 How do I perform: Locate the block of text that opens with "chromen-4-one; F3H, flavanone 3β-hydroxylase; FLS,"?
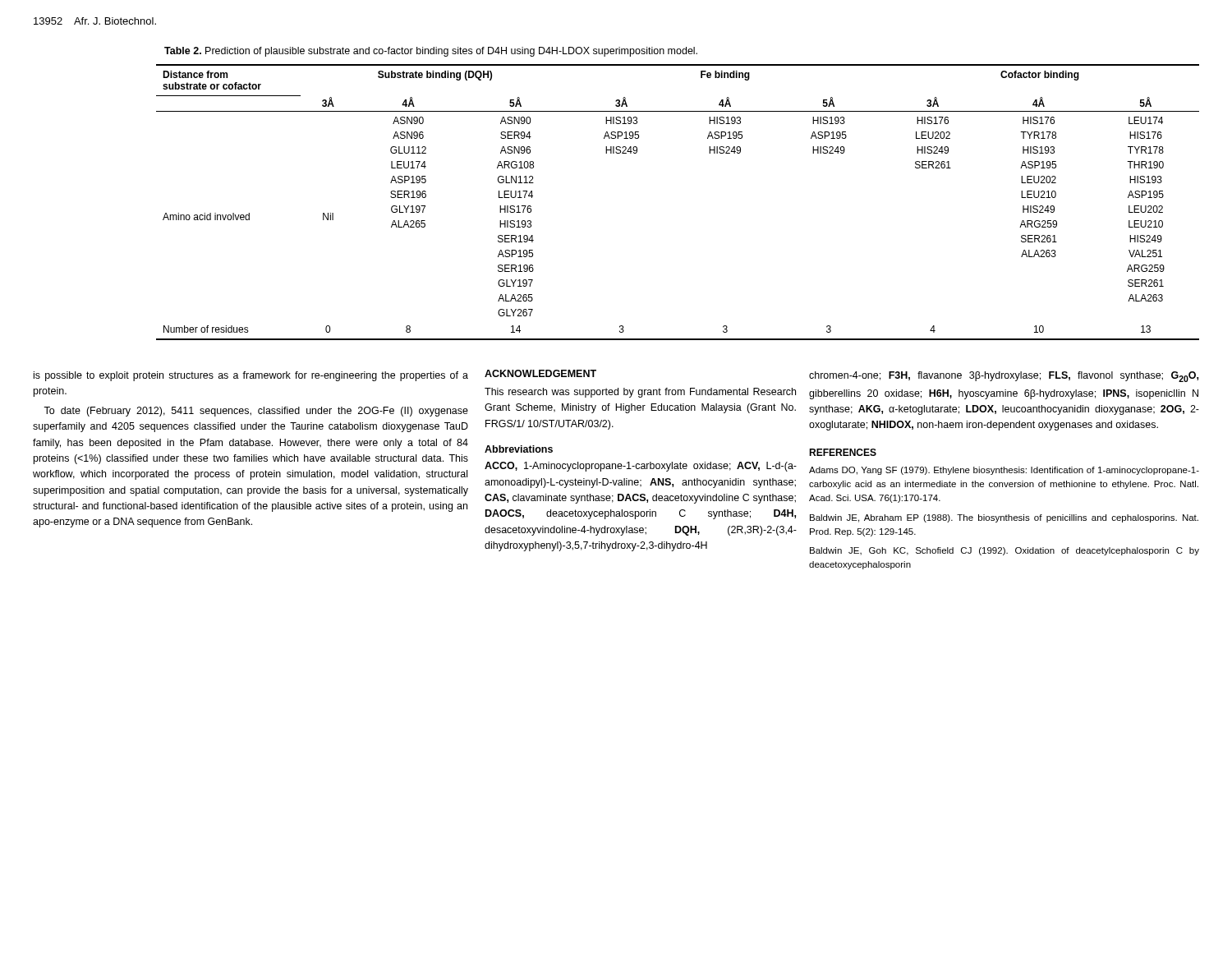coord(1004,400)
